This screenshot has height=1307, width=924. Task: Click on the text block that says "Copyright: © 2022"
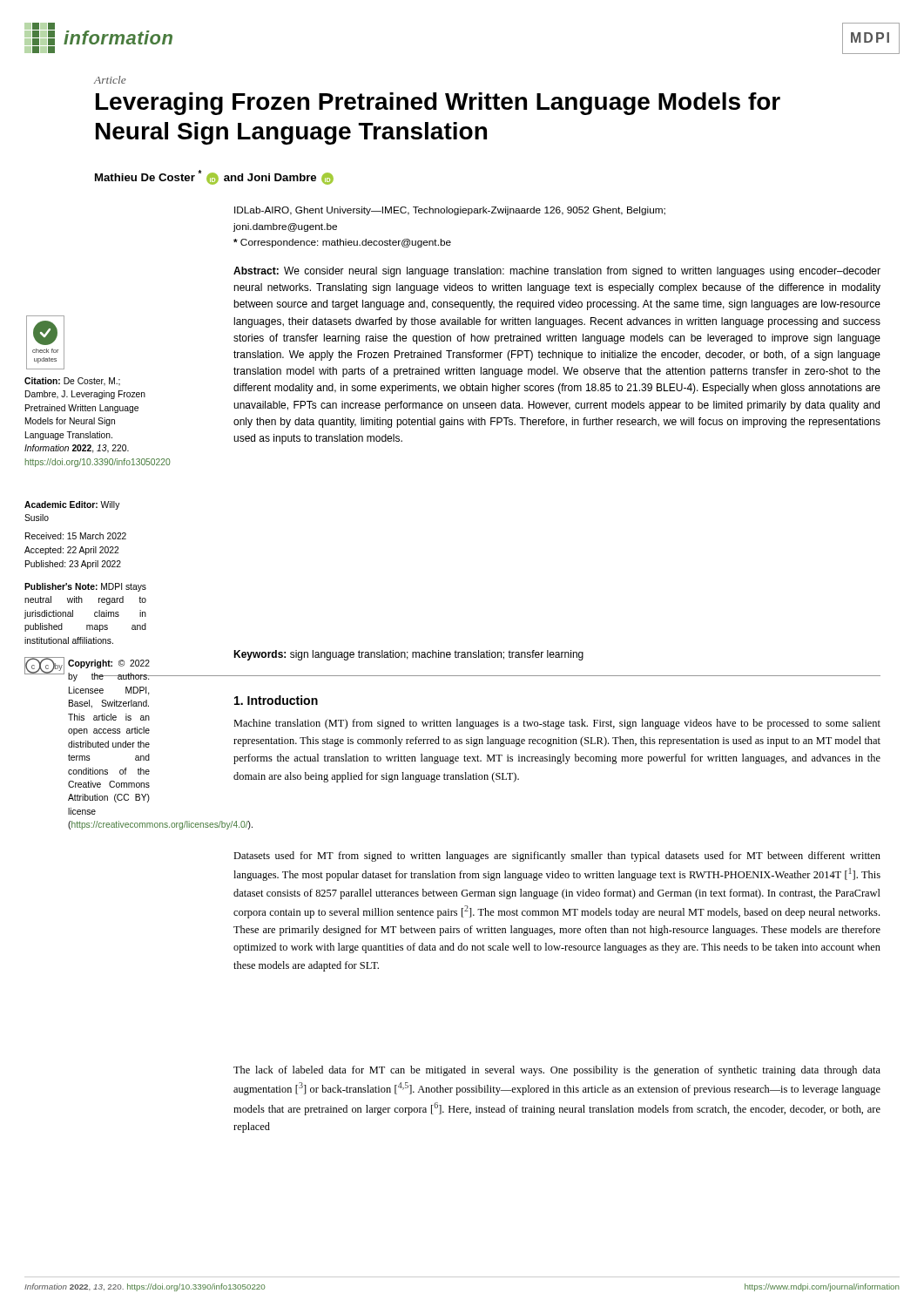tap(109, 744)
